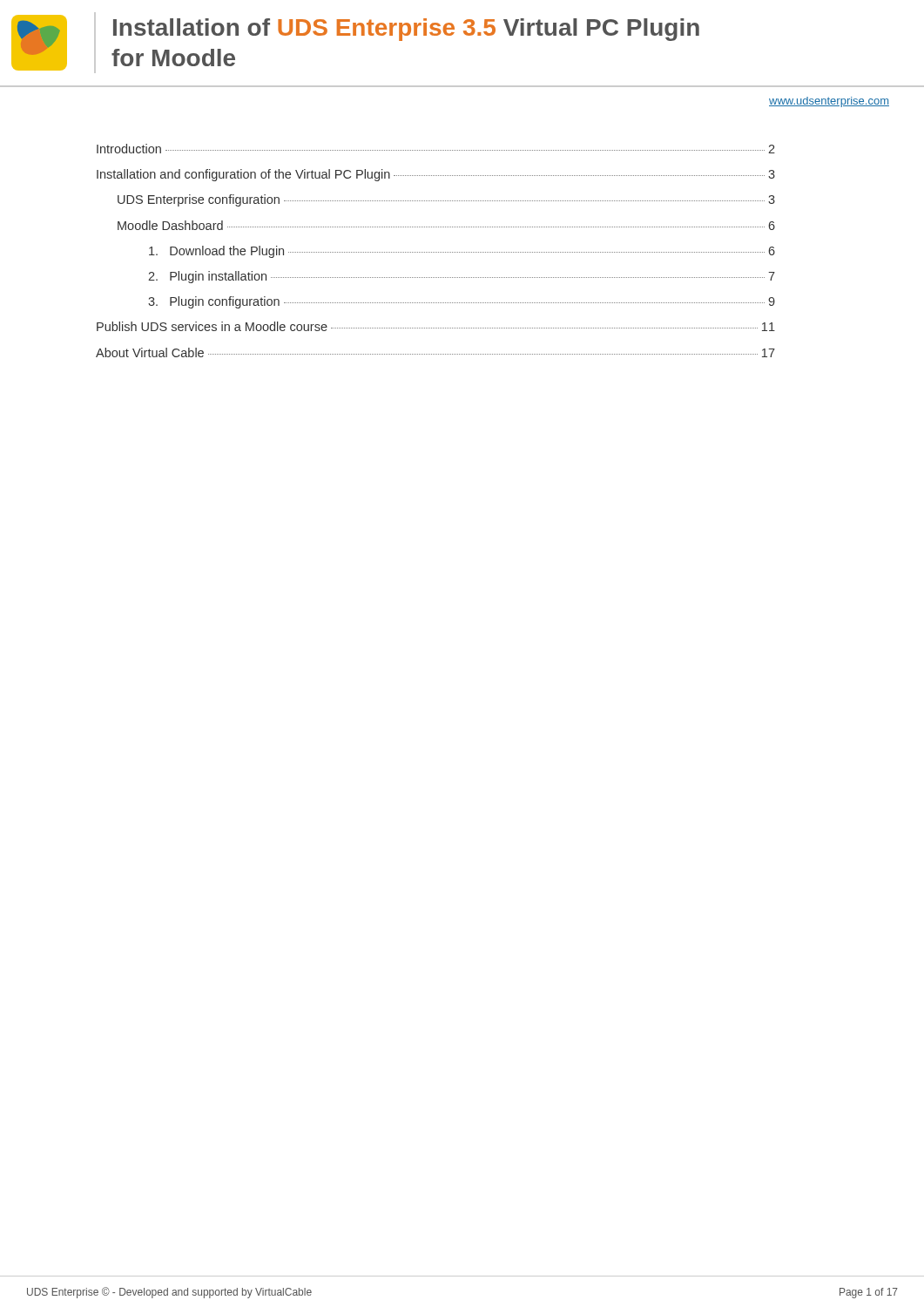Find the list item that reads "2. Plugin installation 7"
Image resolution: width=924 pixels, height=1307 pixels.
click(x=462, y=277)
